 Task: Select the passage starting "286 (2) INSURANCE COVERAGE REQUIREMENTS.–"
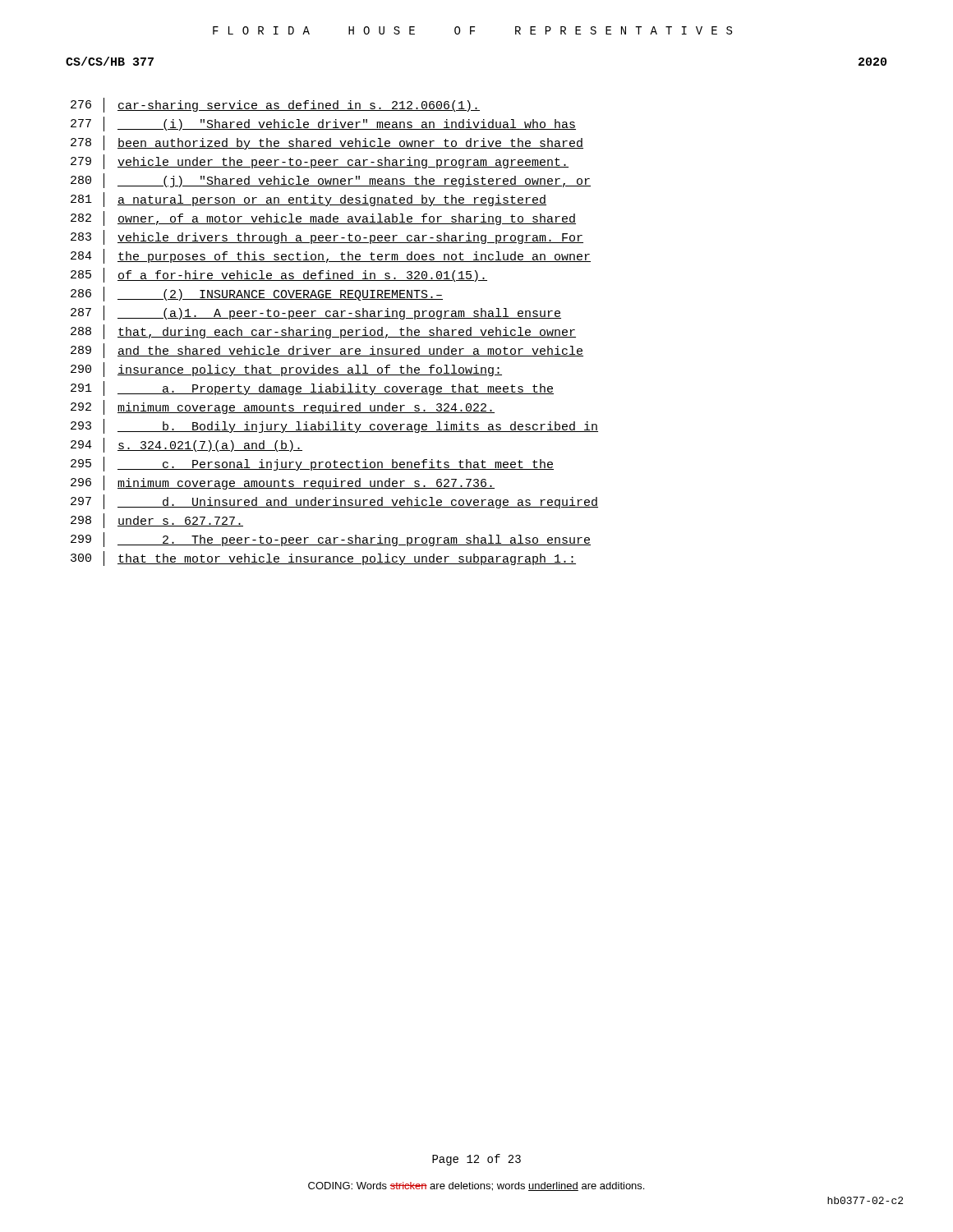pos(257,294)
